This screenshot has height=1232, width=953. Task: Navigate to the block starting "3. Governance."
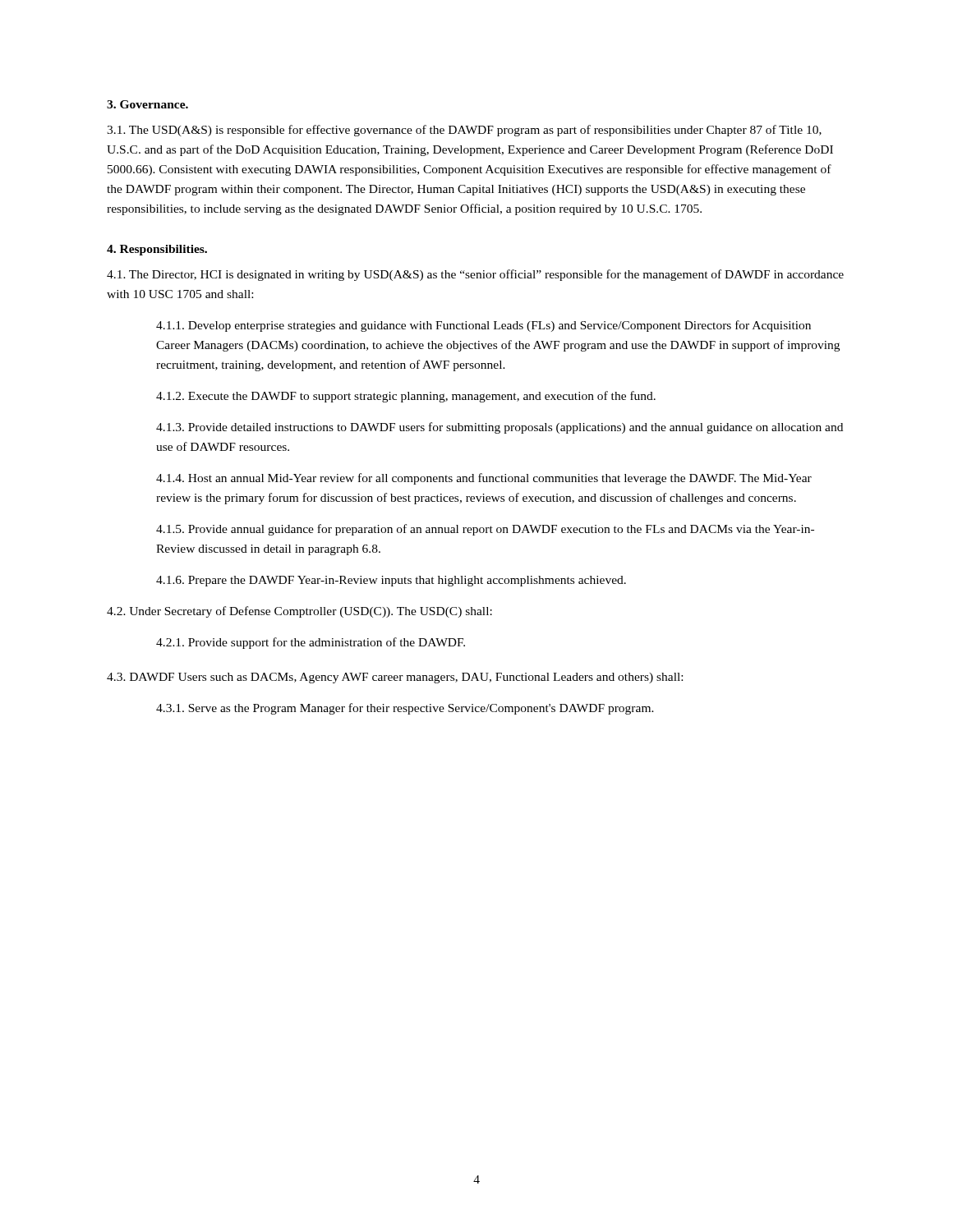pos(148,104)
